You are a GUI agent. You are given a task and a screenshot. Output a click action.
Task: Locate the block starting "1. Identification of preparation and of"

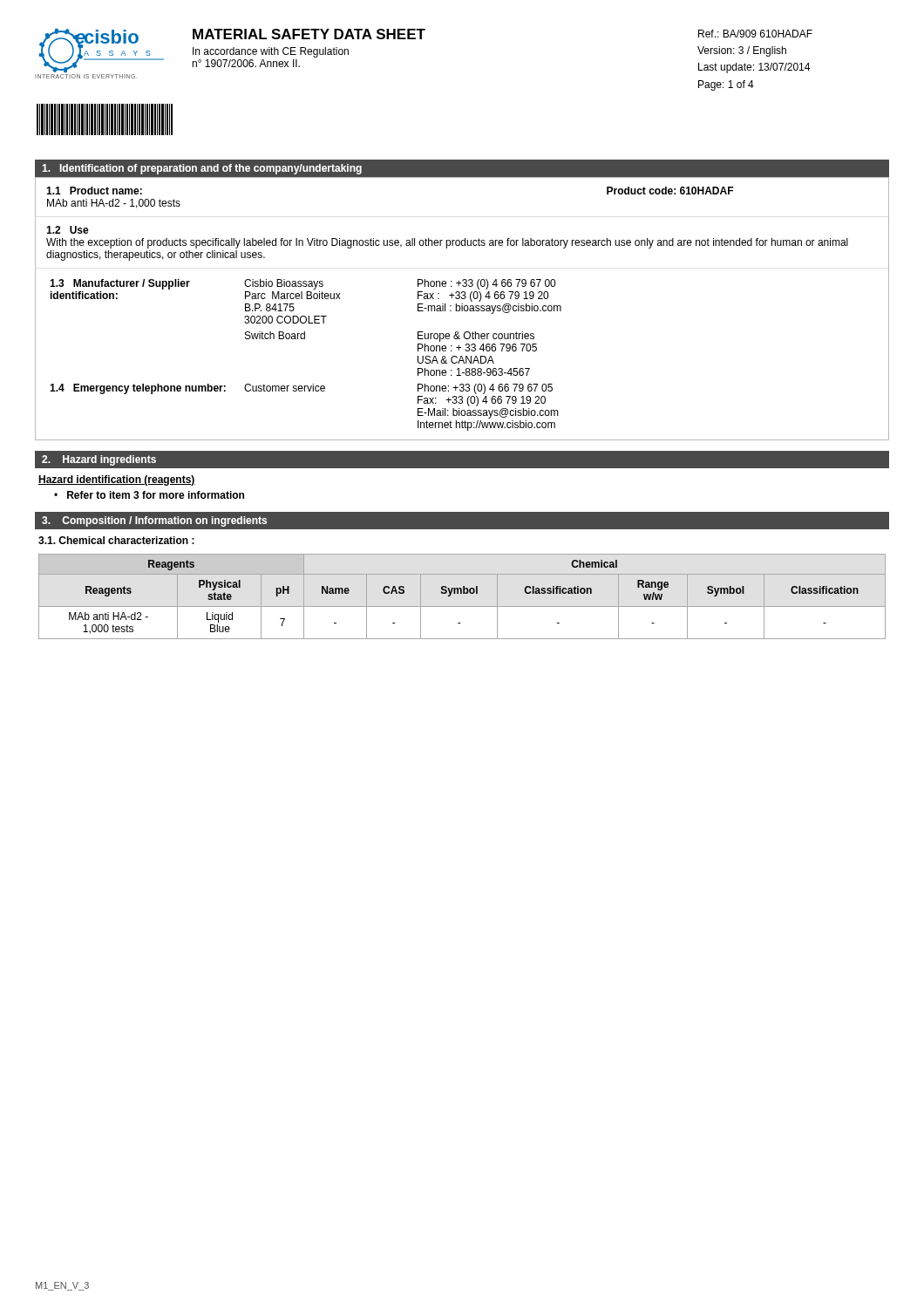pos(202,168)
